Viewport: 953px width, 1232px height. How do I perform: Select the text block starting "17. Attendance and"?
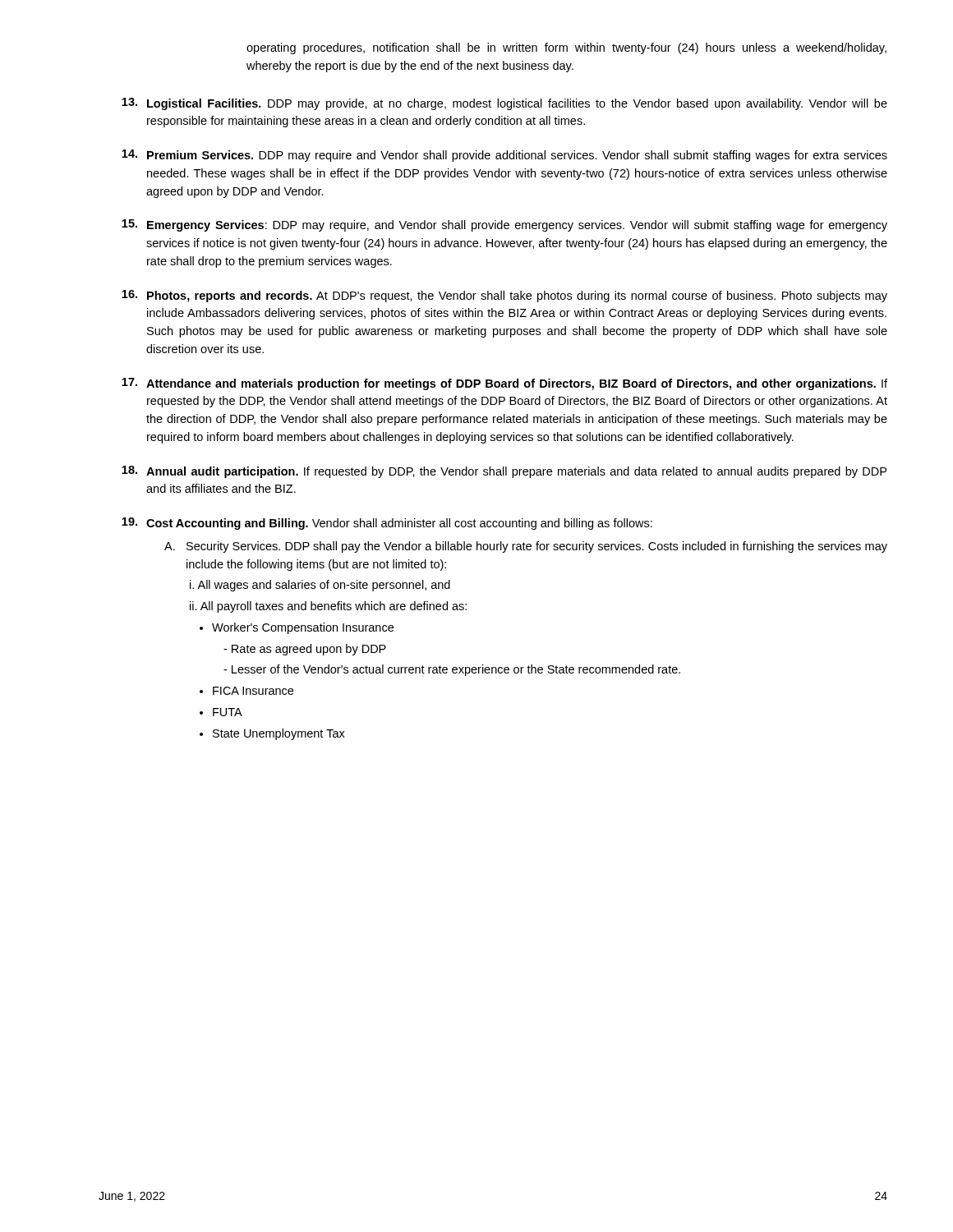click(493, 411)
